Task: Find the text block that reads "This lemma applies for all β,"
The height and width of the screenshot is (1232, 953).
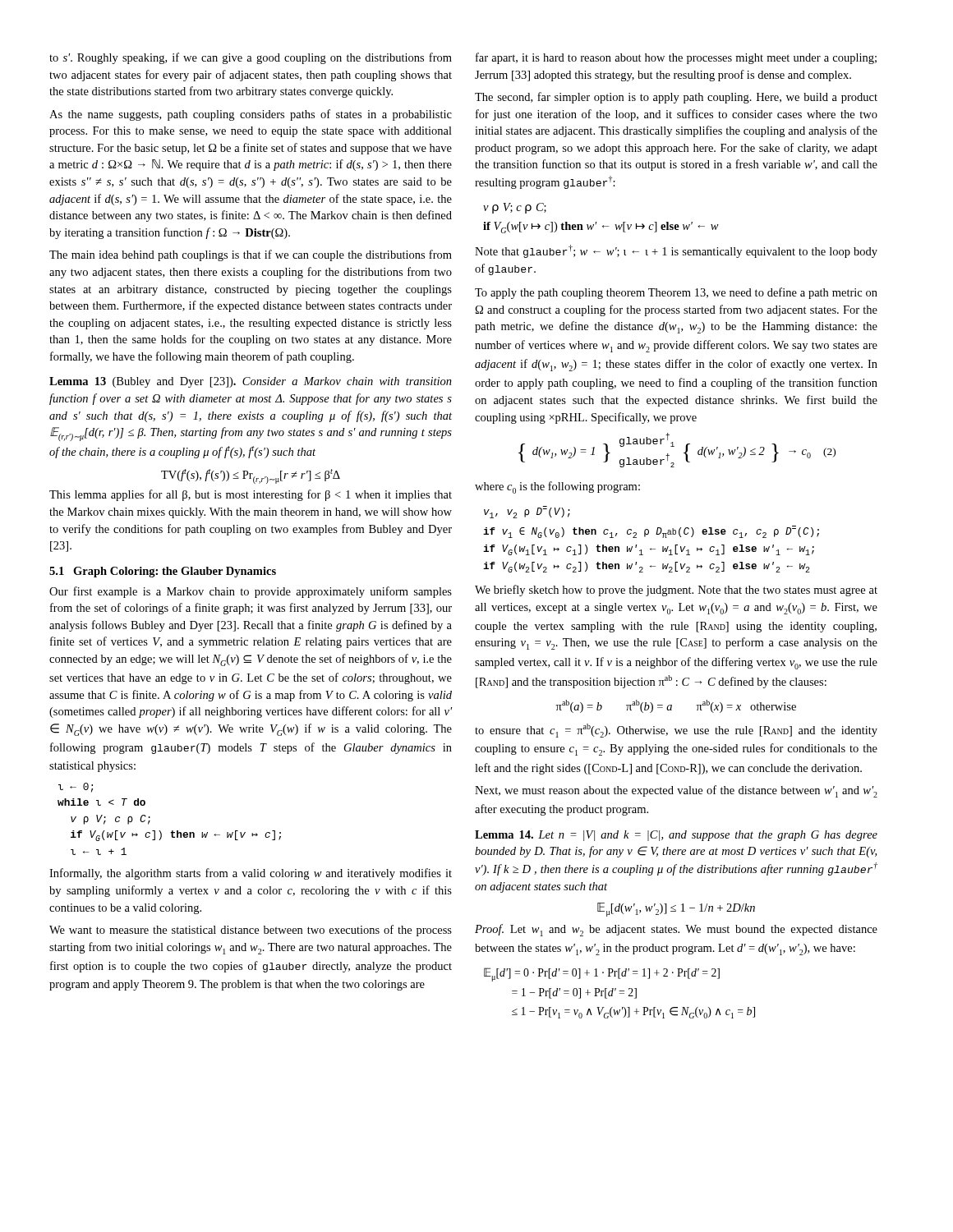Action: [x=251, y=520]
